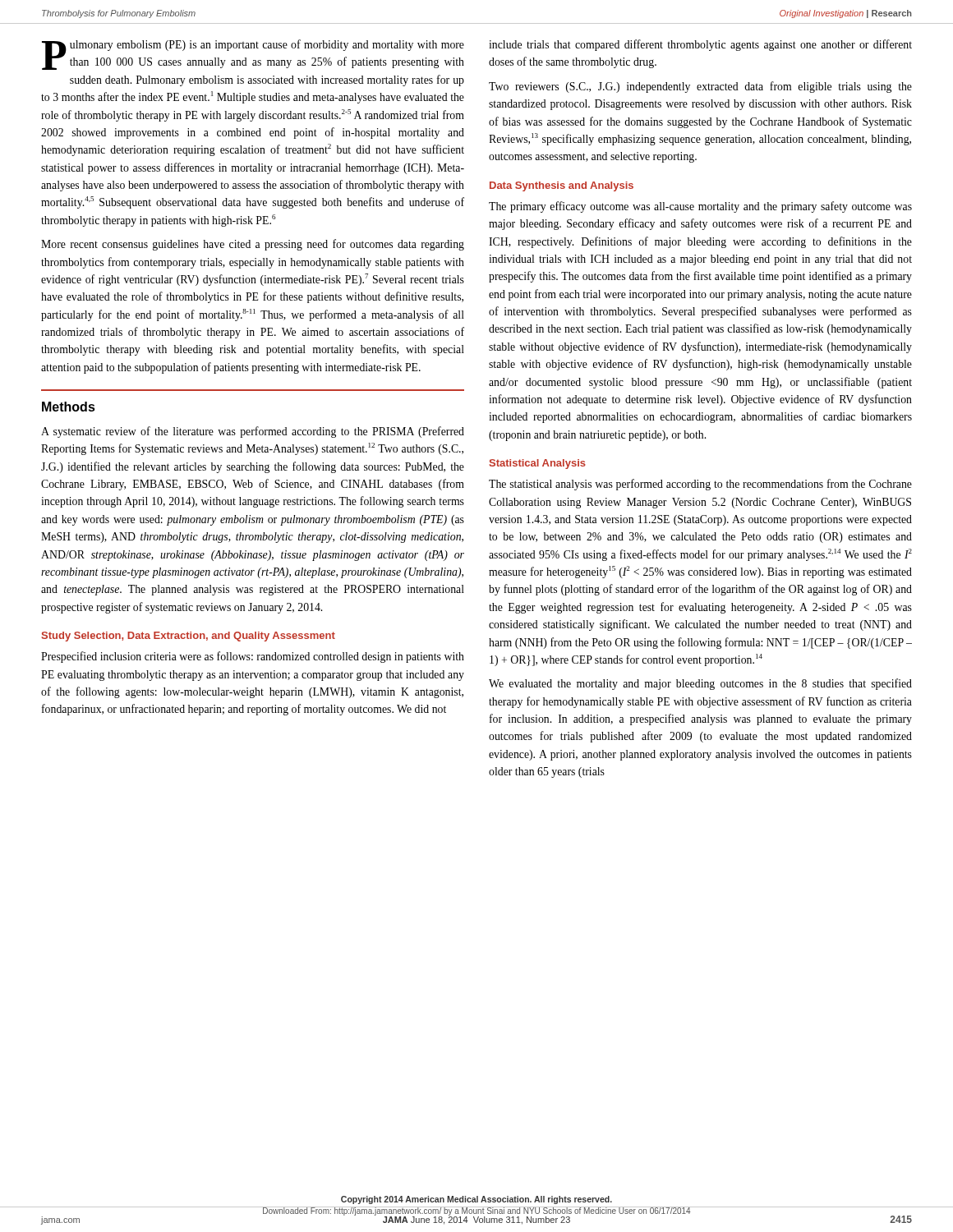Image resolution: width=953 pixels, height=1232 pixels.
Task: Select the passage starting "Data Synthesis and"
Action: [x=561, y=185]
